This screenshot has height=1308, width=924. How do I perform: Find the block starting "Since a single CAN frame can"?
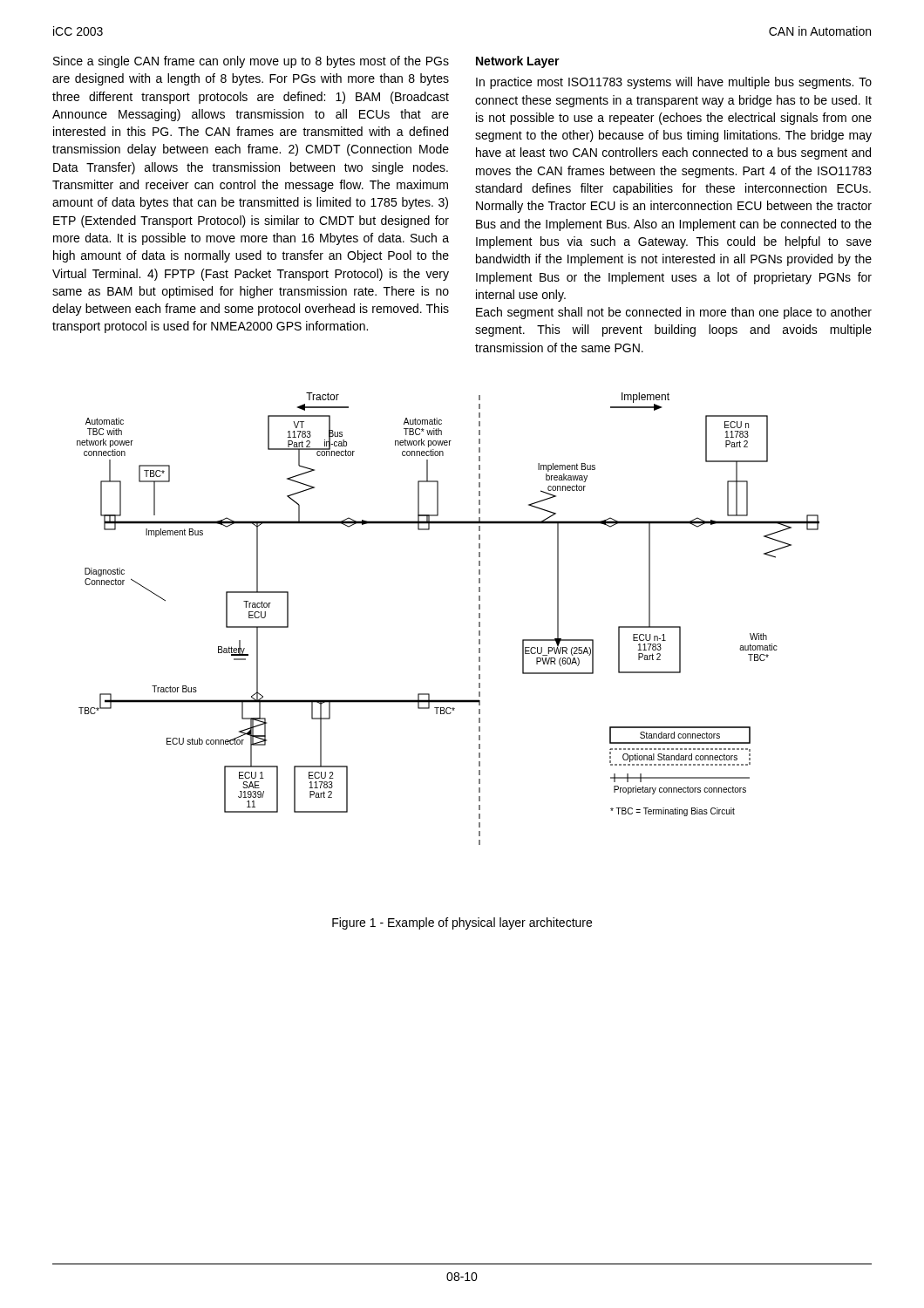[251, 194]
